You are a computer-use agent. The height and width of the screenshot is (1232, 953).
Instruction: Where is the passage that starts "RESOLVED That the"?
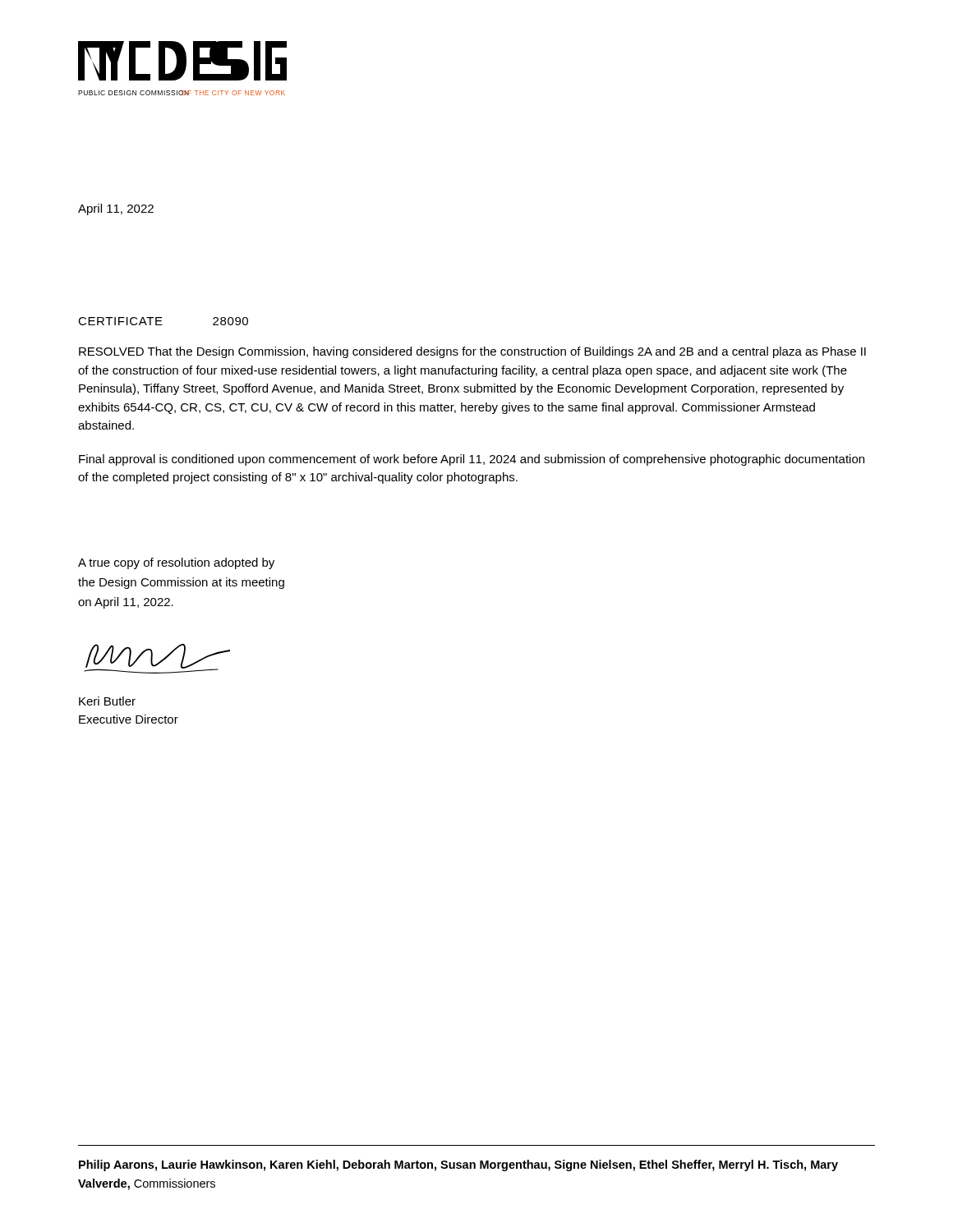tap(472, 388)
